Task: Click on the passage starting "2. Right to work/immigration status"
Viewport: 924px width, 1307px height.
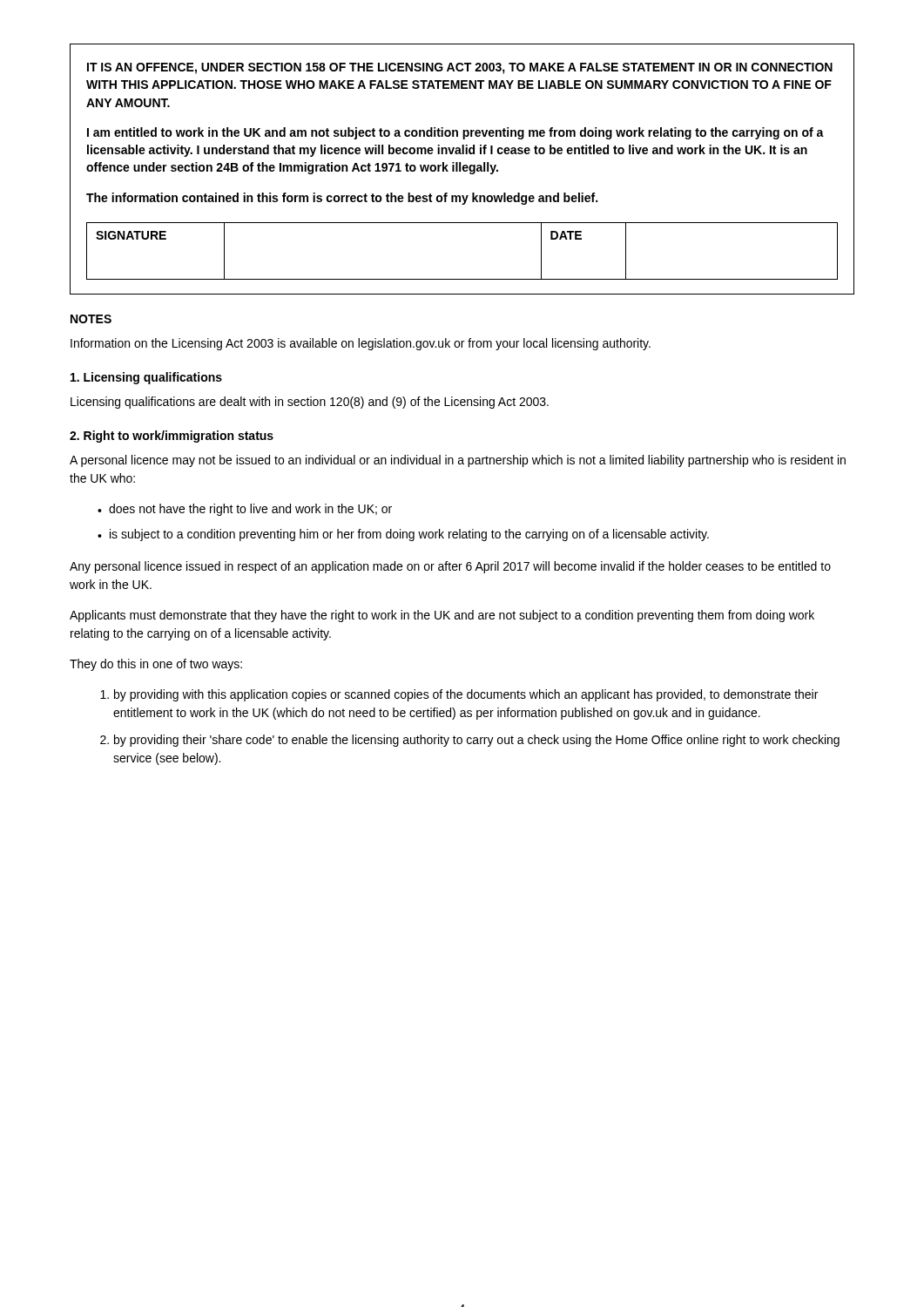Action: coord(172,436)
